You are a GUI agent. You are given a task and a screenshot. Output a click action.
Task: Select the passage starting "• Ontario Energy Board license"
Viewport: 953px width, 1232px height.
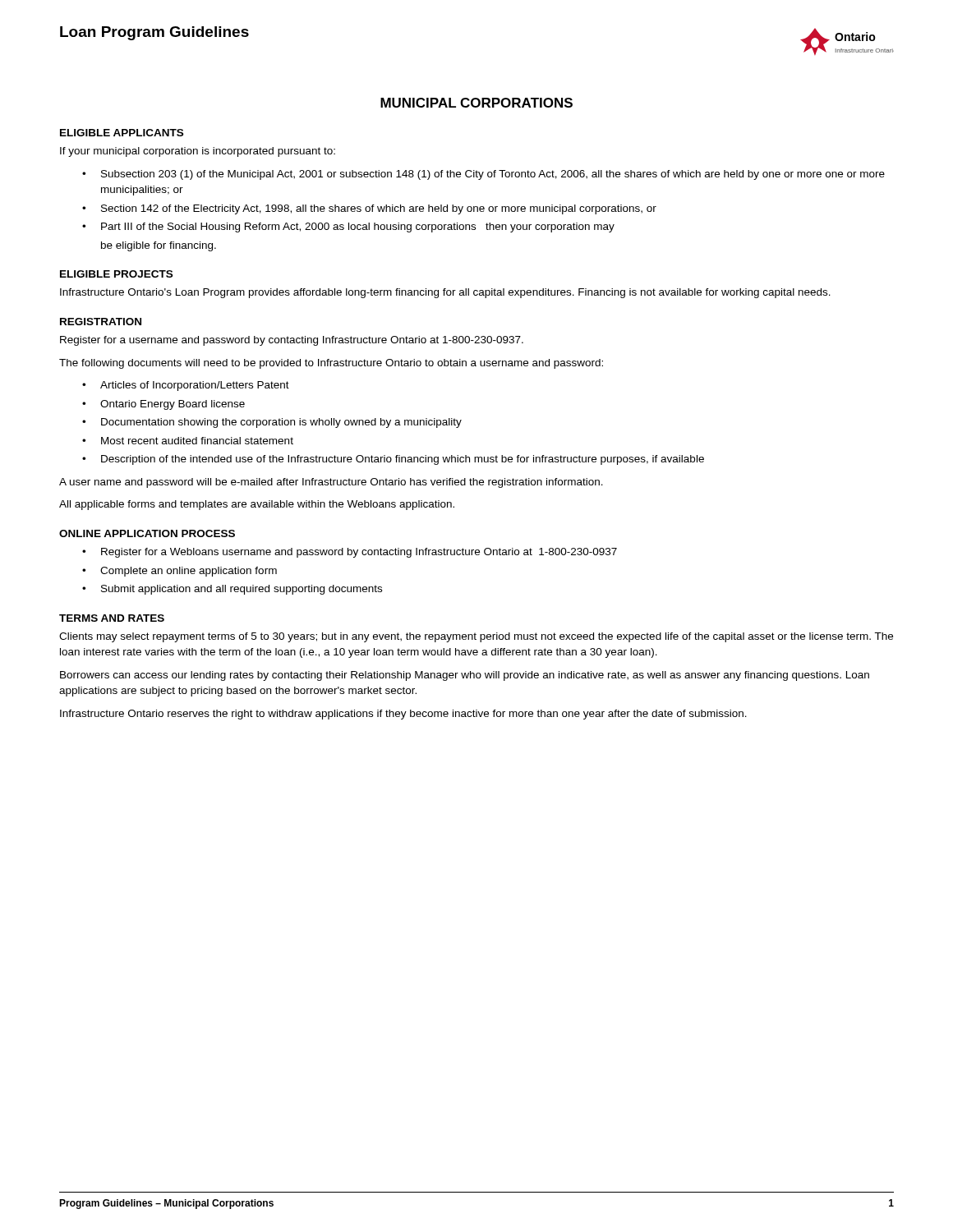pyautogui.click(x=163, y=405)
